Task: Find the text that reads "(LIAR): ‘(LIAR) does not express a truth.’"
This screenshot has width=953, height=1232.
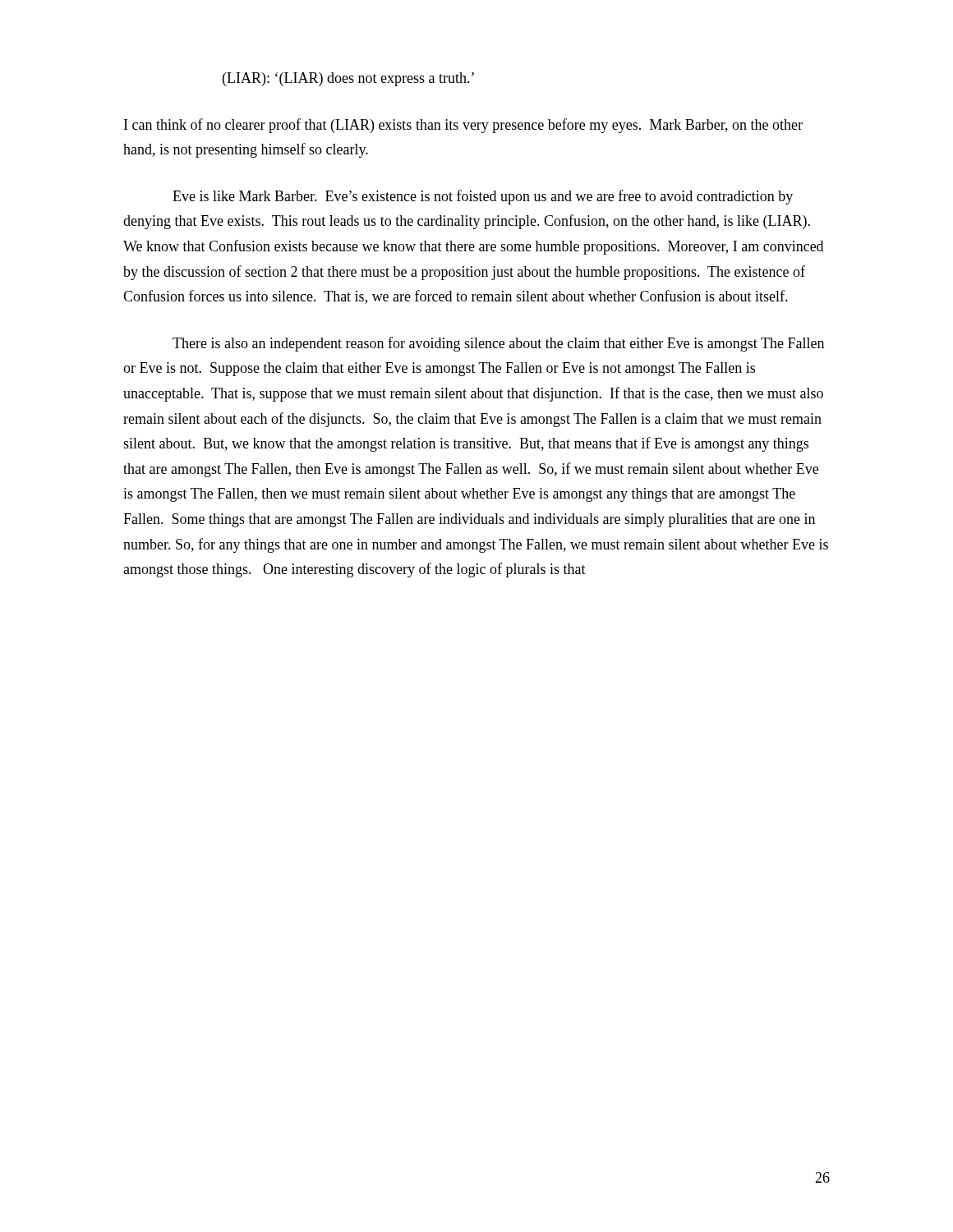Action: point(476,78)
